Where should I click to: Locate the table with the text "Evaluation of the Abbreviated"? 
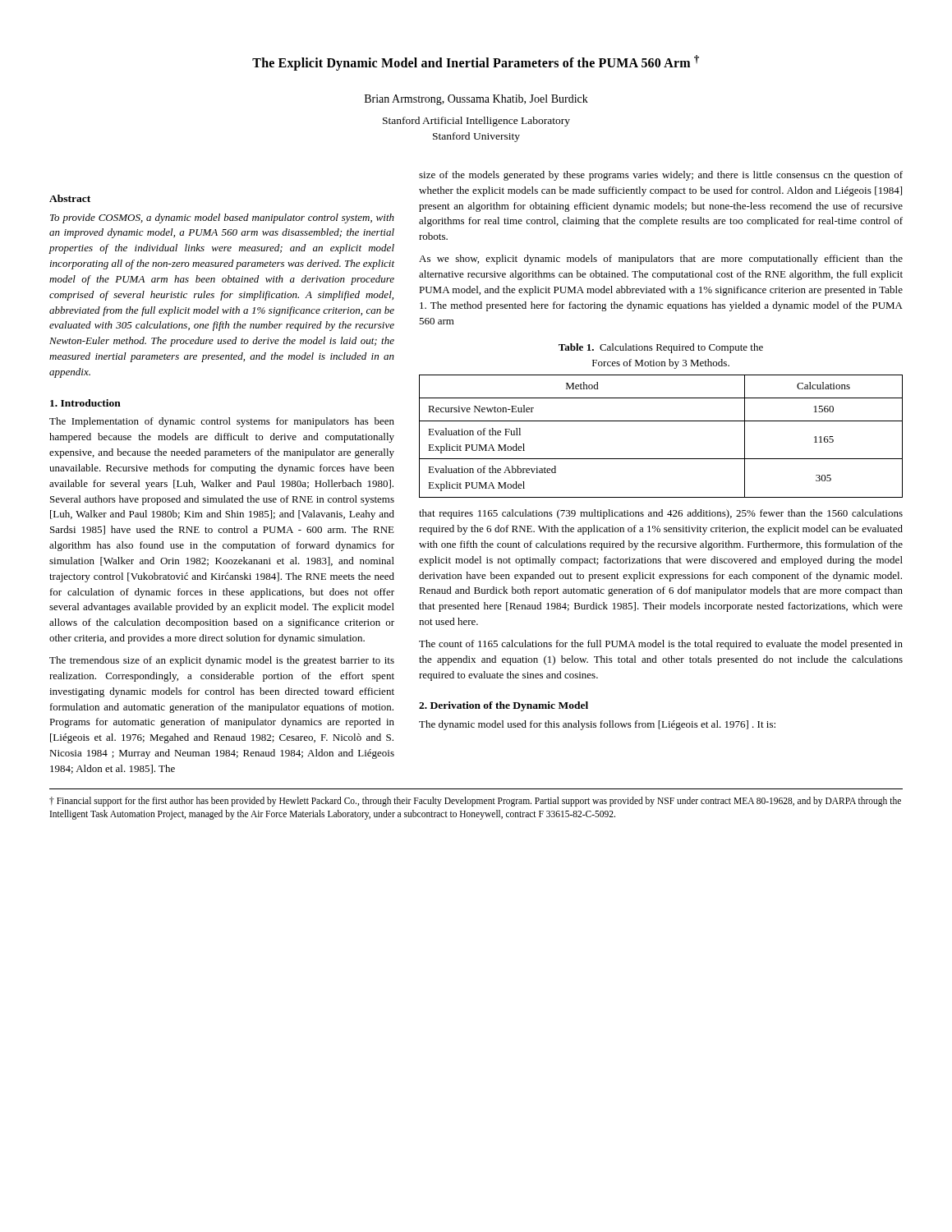[x=661, y=436]
